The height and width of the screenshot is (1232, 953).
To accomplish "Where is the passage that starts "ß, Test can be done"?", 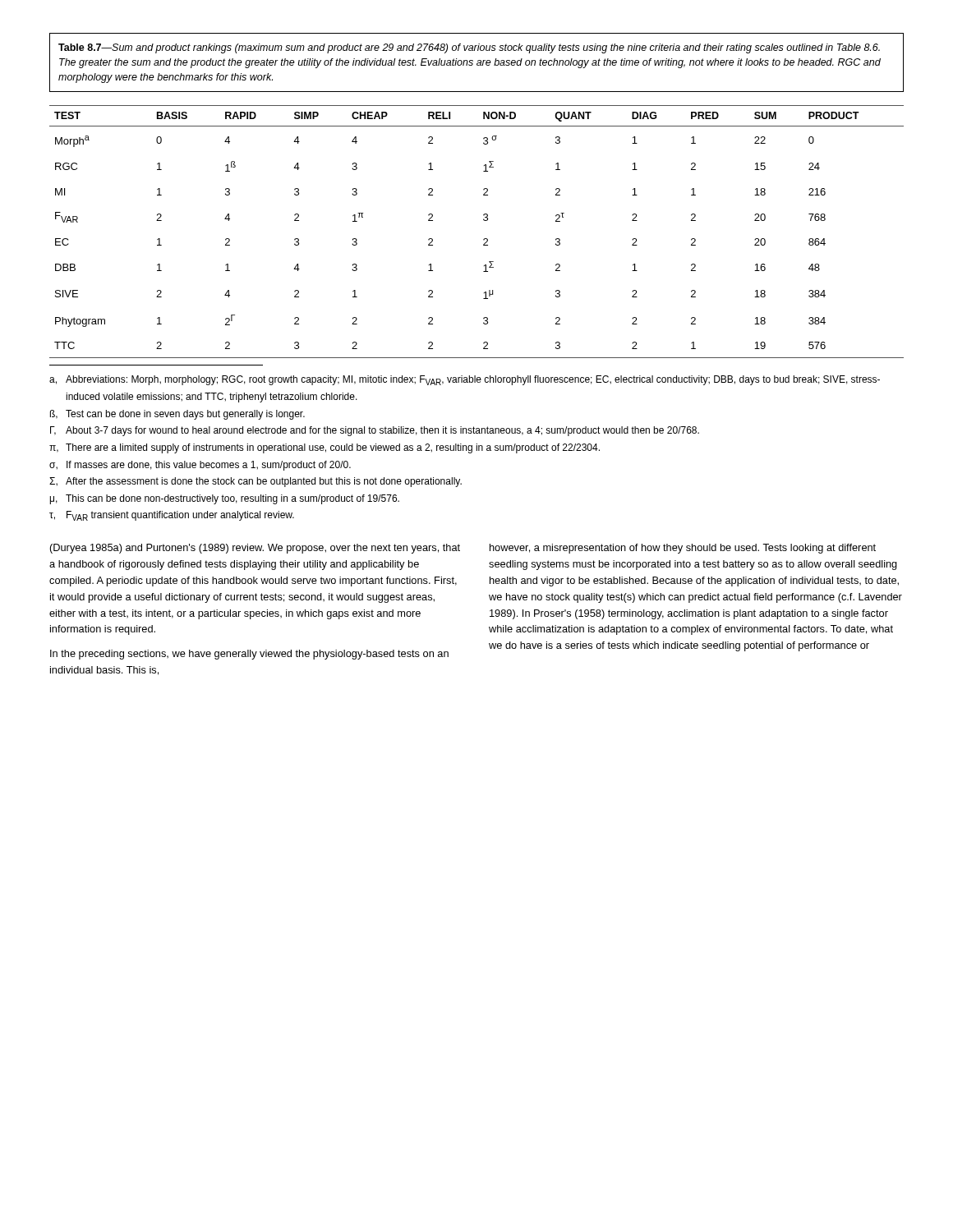I will (x=177, y=414).
